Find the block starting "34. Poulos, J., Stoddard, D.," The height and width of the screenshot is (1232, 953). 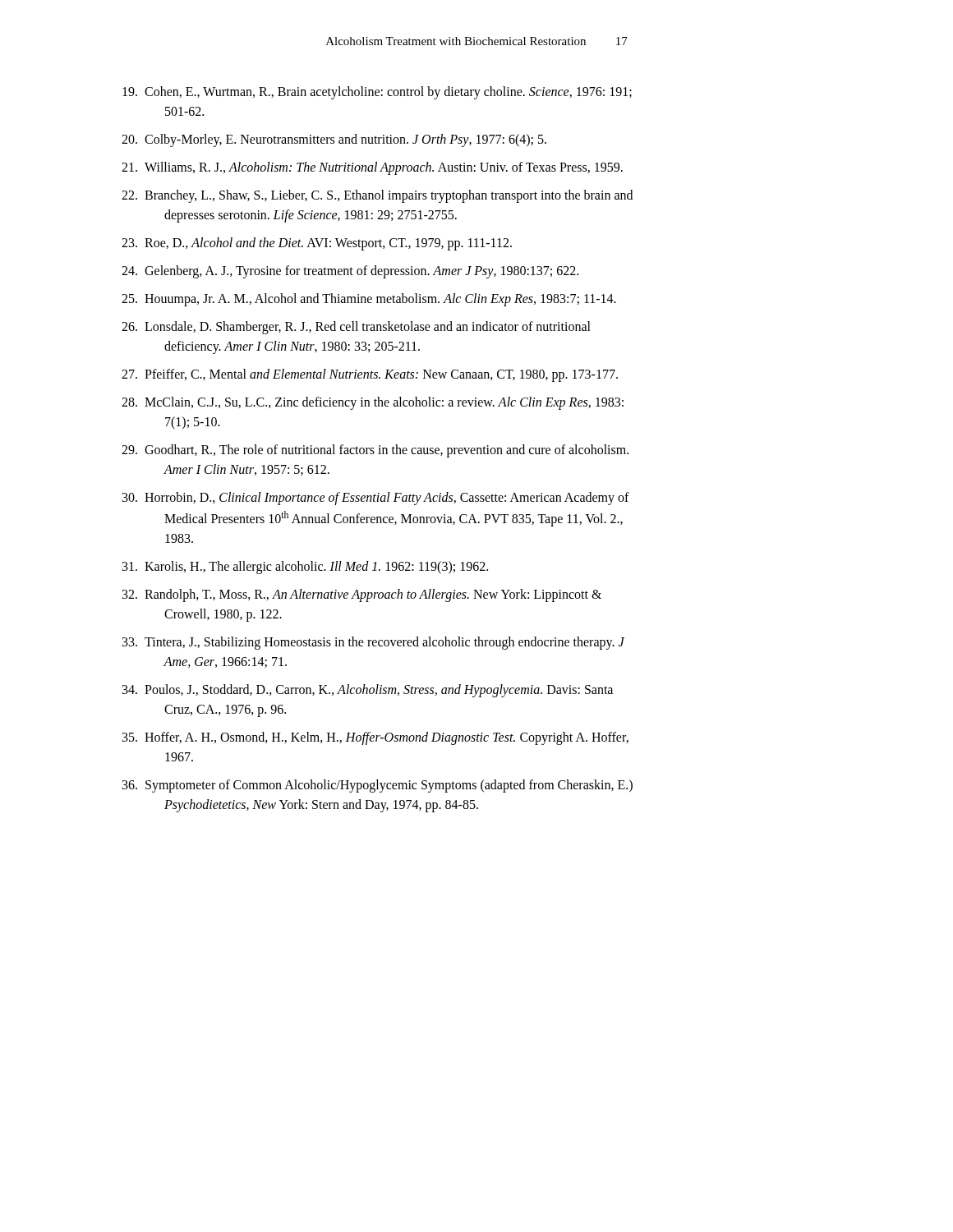coord(476,700)
